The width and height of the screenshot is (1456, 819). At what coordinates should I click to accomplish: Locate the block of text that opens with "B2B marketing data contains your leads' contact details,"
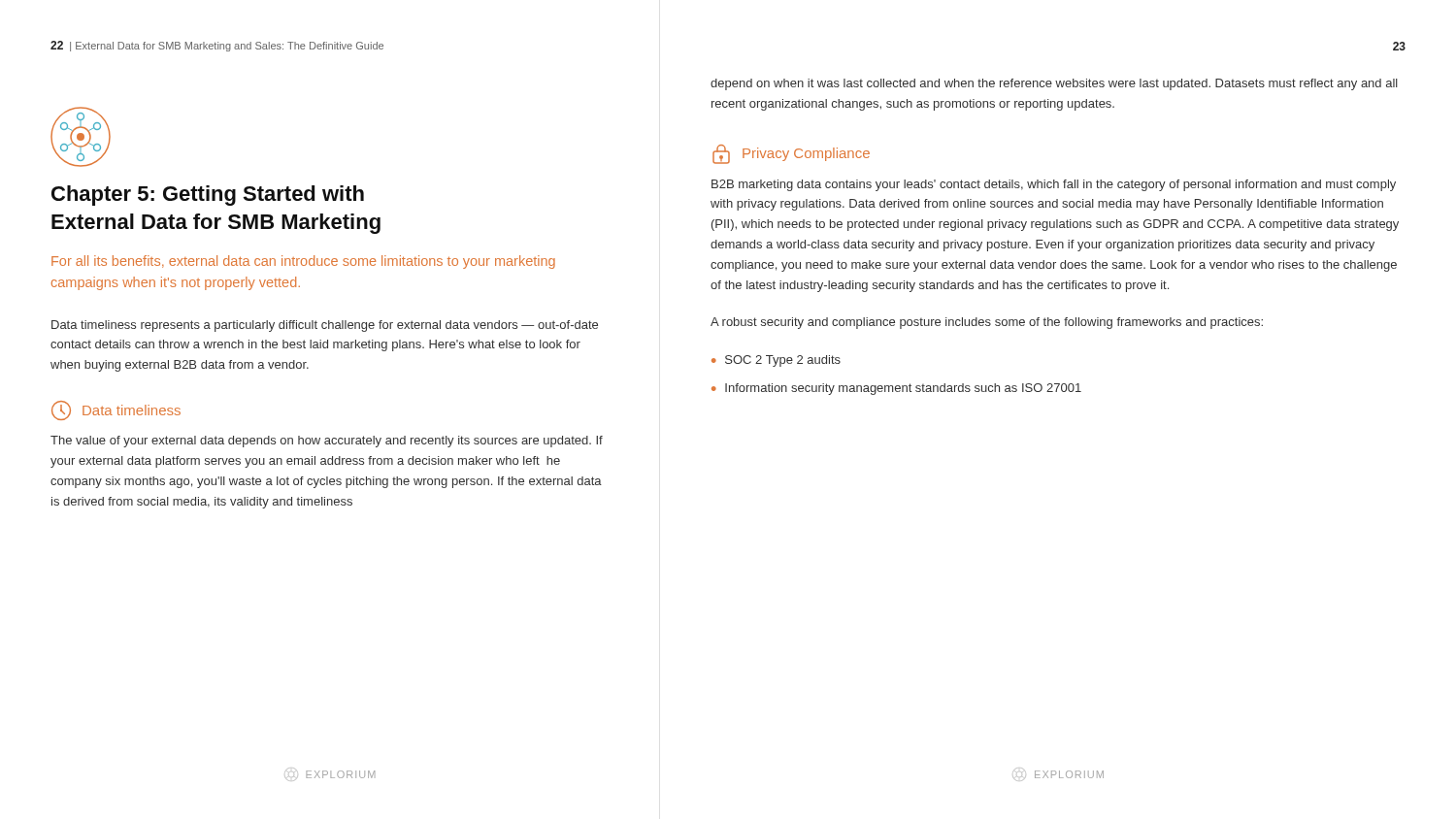pyautogui.click(x=1055, y=234)
